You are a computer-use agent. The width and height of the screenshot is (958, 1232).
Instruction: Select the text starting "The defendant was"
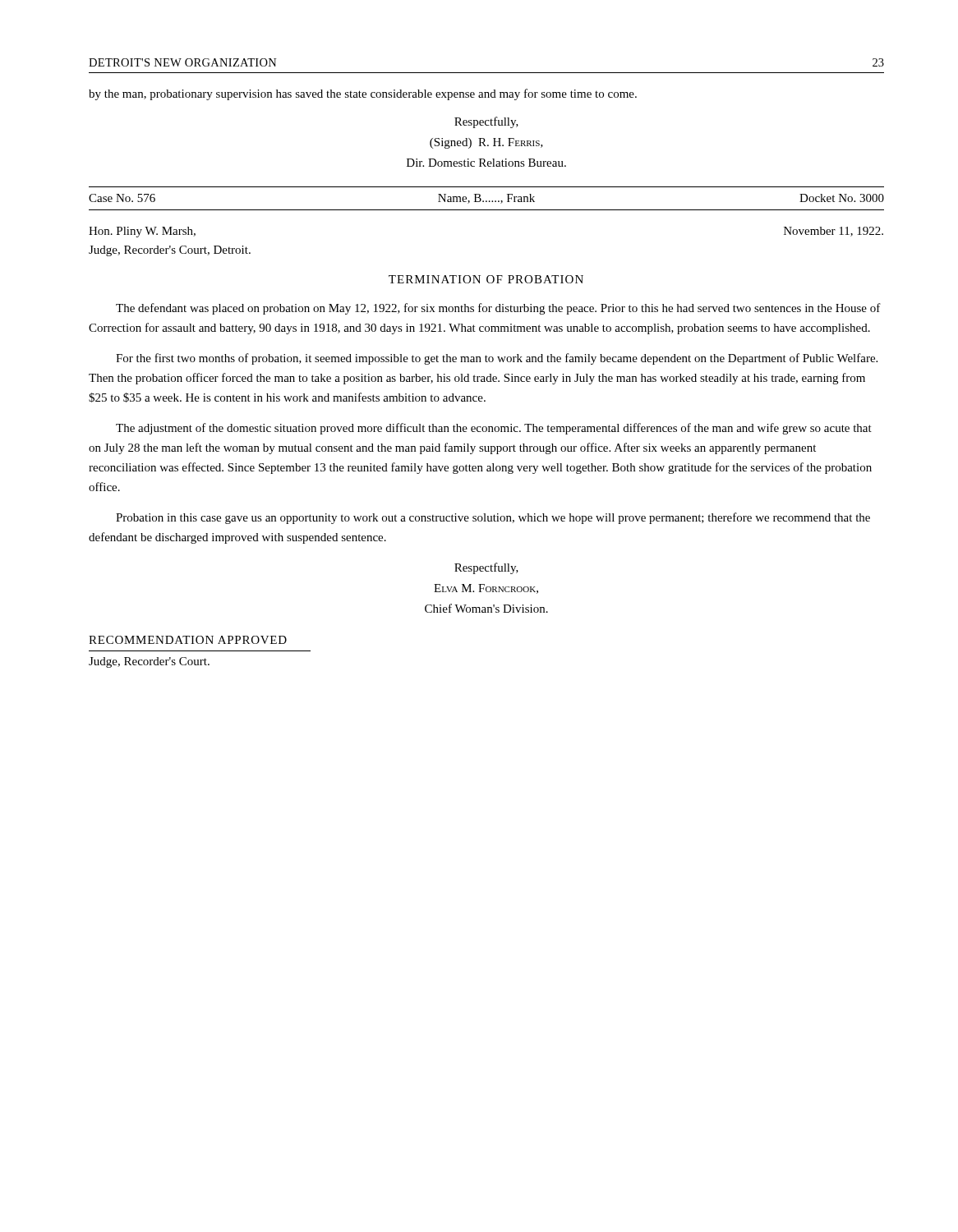point(484,318)
